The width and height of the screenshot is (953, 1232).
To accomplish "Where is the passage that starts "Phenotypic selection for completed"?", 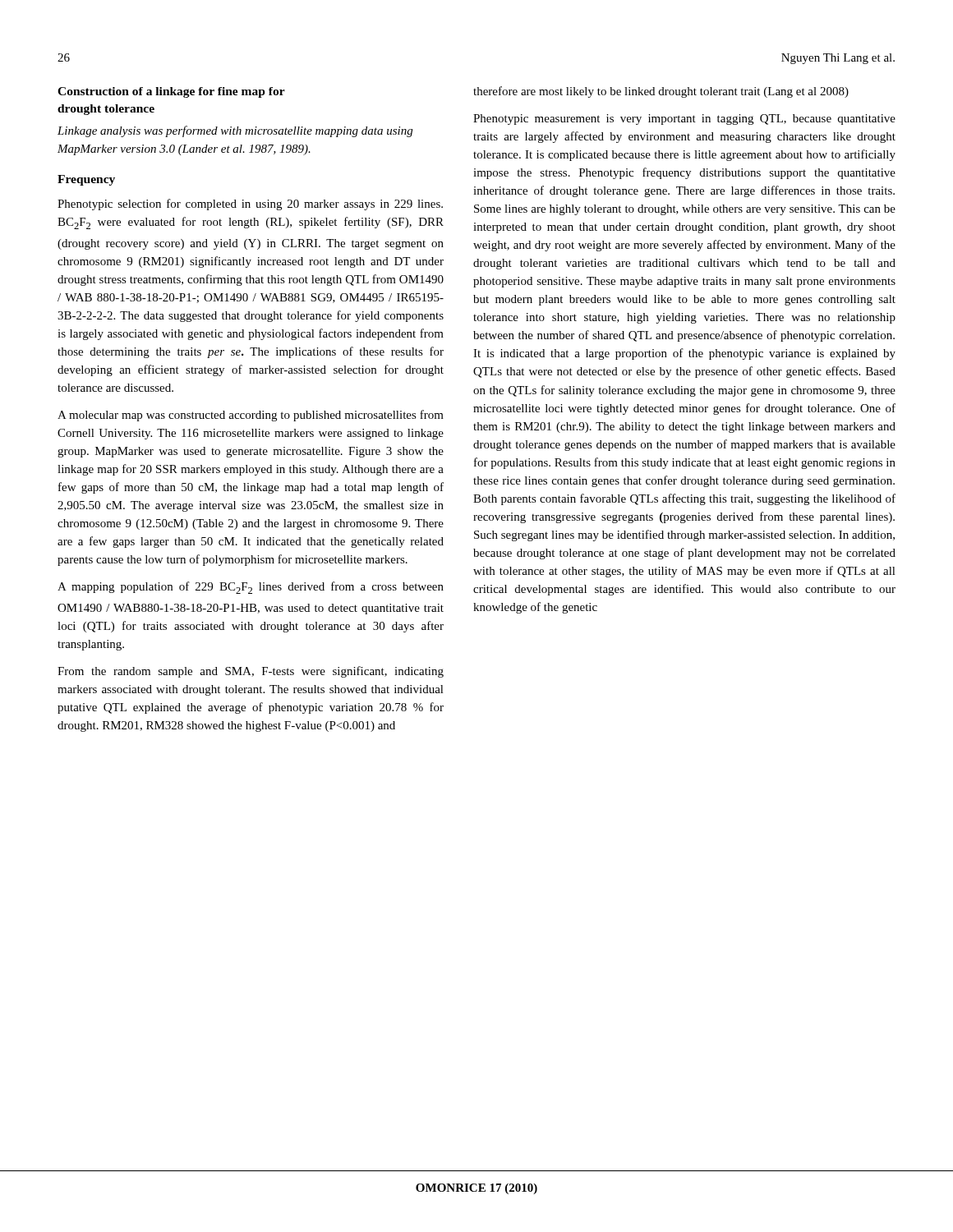I will [x=251, y=296].
